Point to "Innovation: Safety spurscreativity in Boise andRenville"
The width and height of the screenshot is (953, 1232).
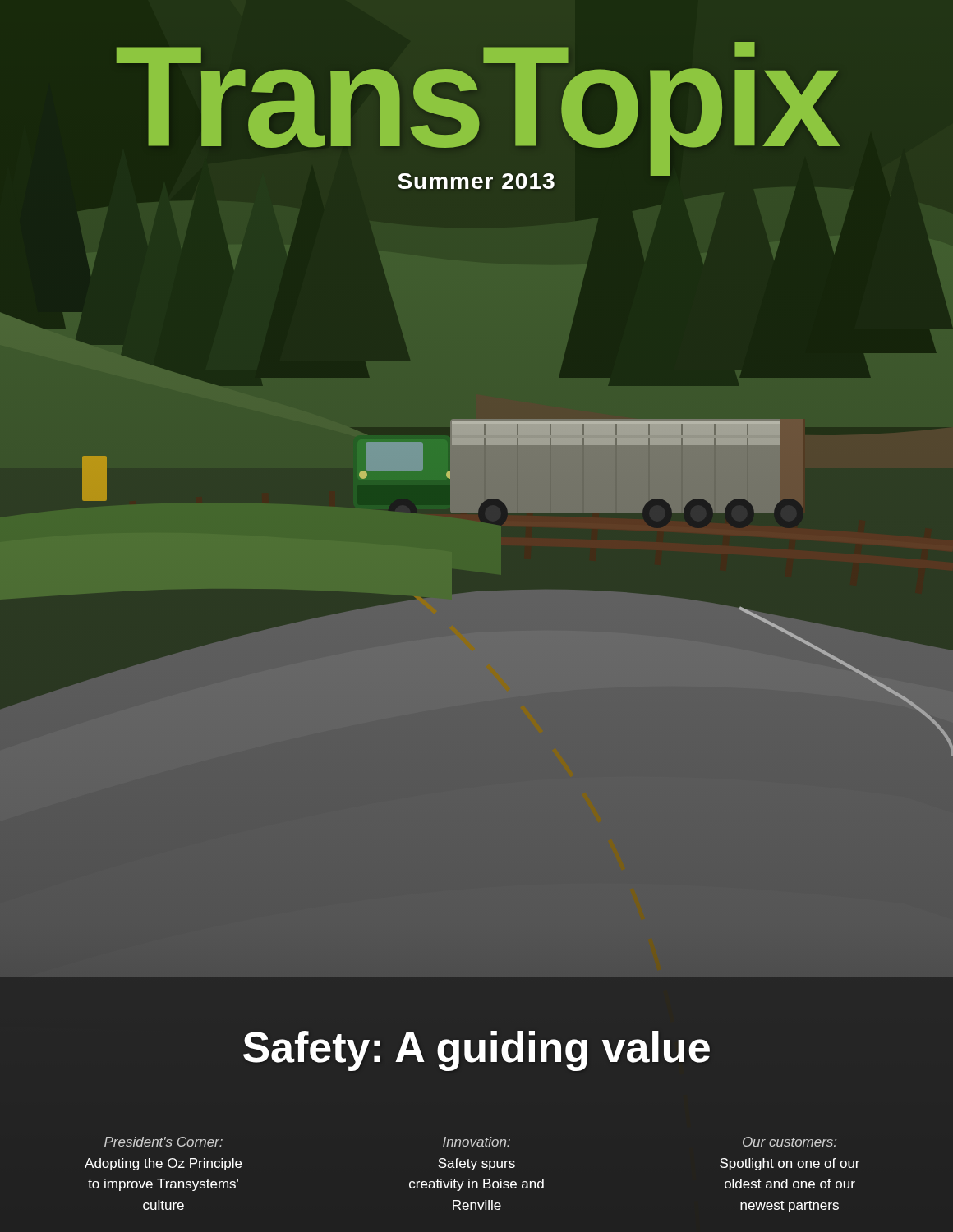click(x=476, y=1174)
